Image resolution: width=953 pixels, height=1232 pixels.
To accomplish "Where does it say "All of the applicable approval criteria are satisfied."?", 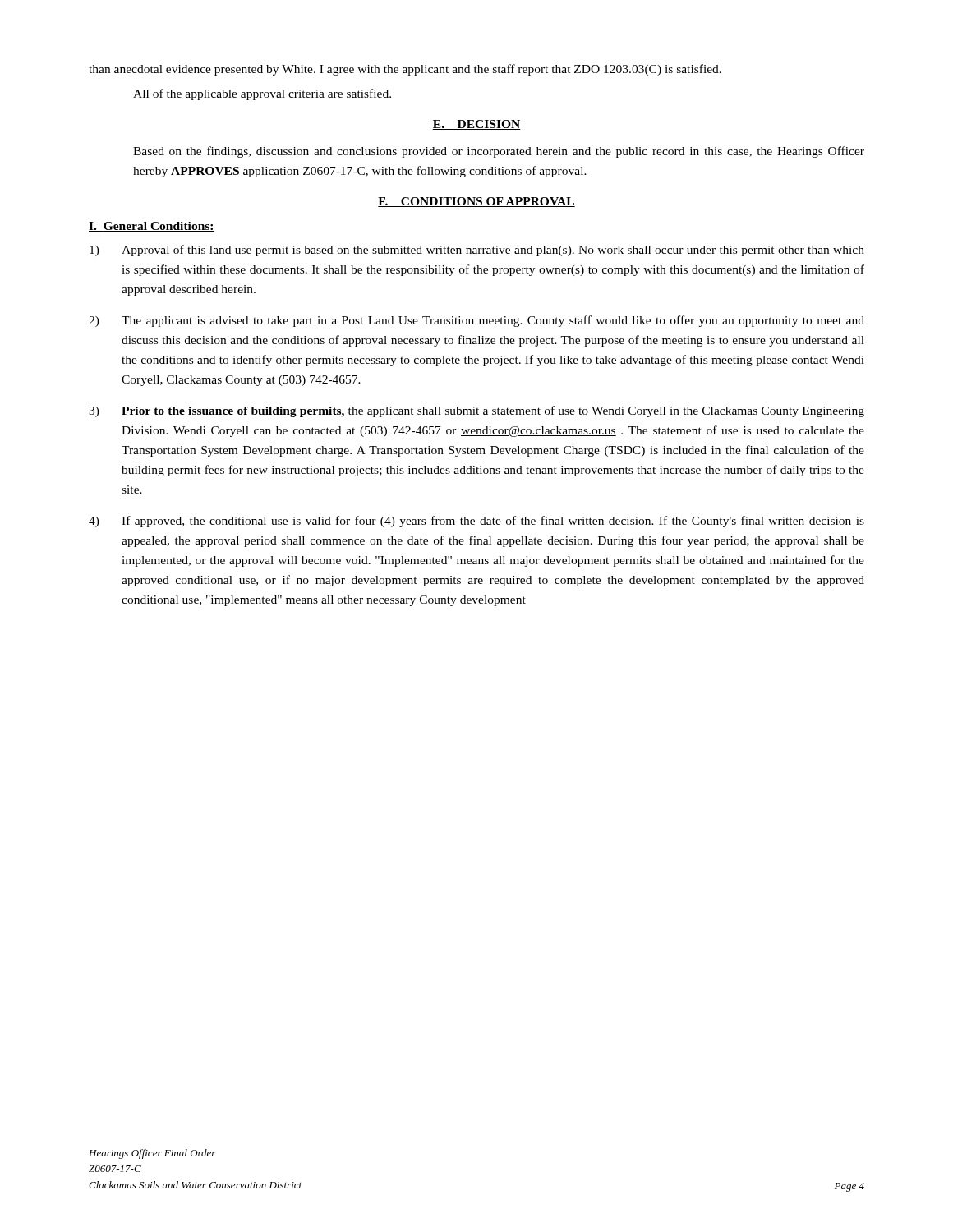I will (x=263, y=93).
